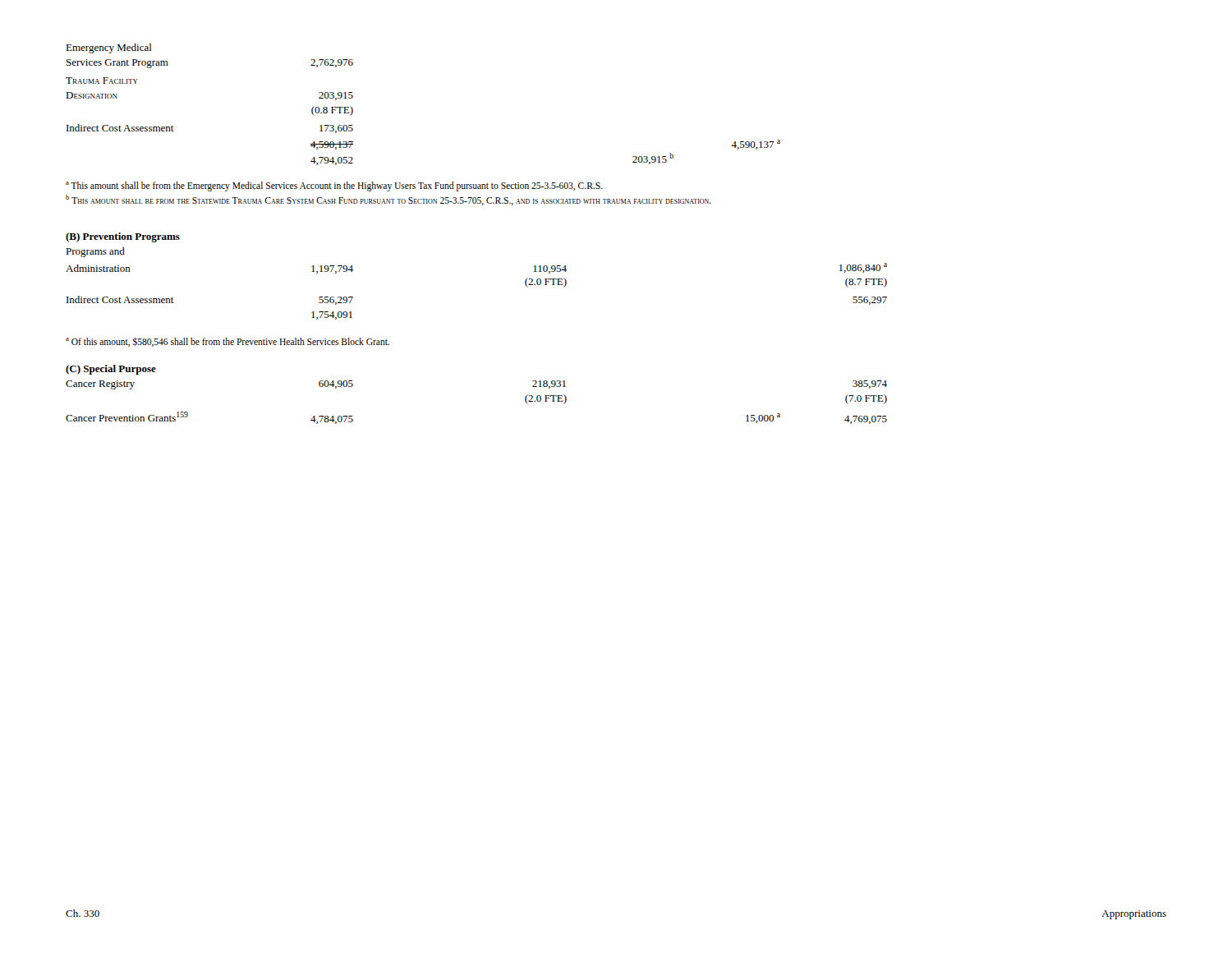Image resolution: width=1232 pixels, height=953 pixels.
Task: Select the text block with the text "Cancer Registry 604,905"
Action: point(104,385)
